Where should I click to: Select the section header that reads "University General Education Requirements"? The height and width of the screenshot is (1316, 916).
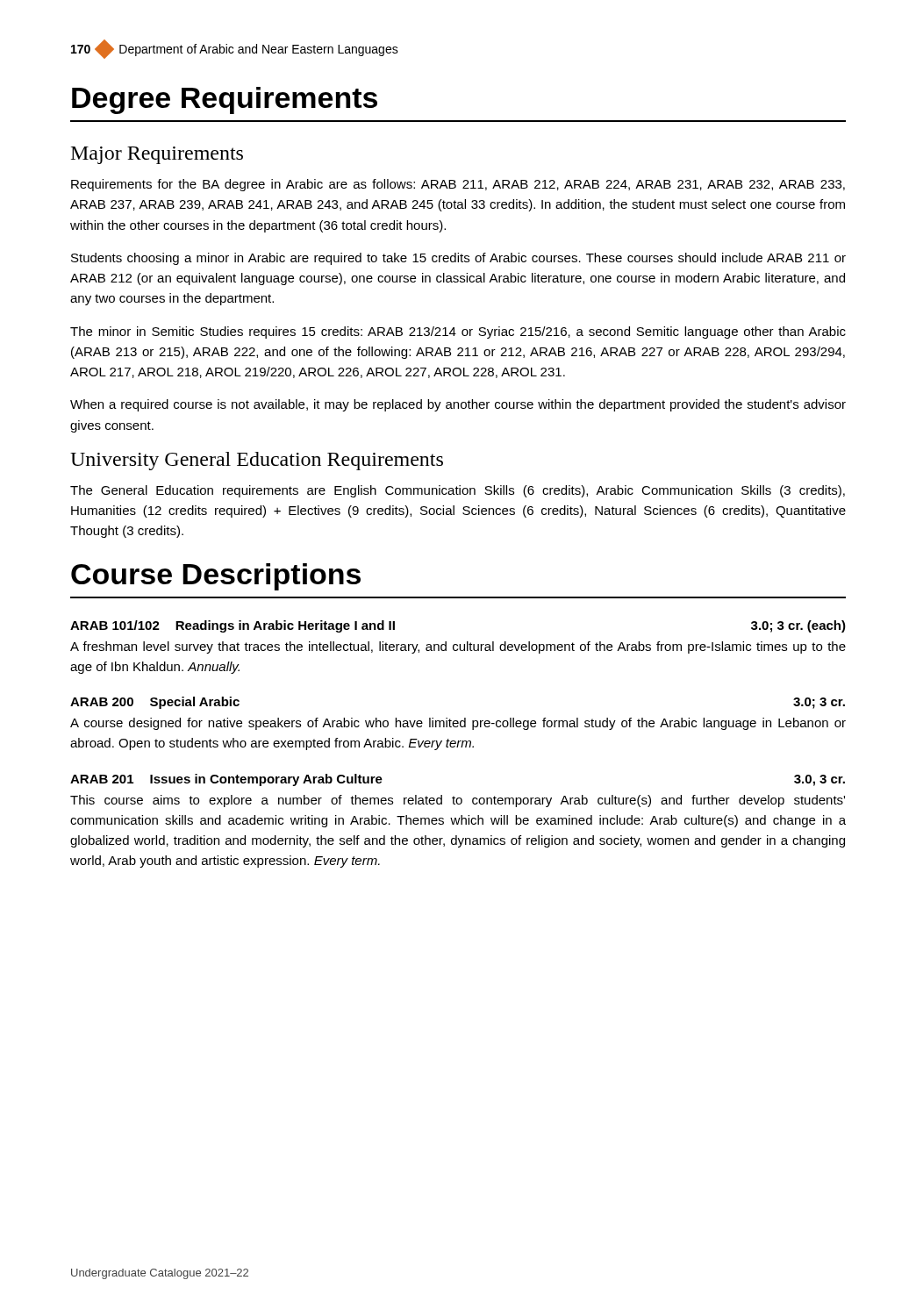pos(257,461)
